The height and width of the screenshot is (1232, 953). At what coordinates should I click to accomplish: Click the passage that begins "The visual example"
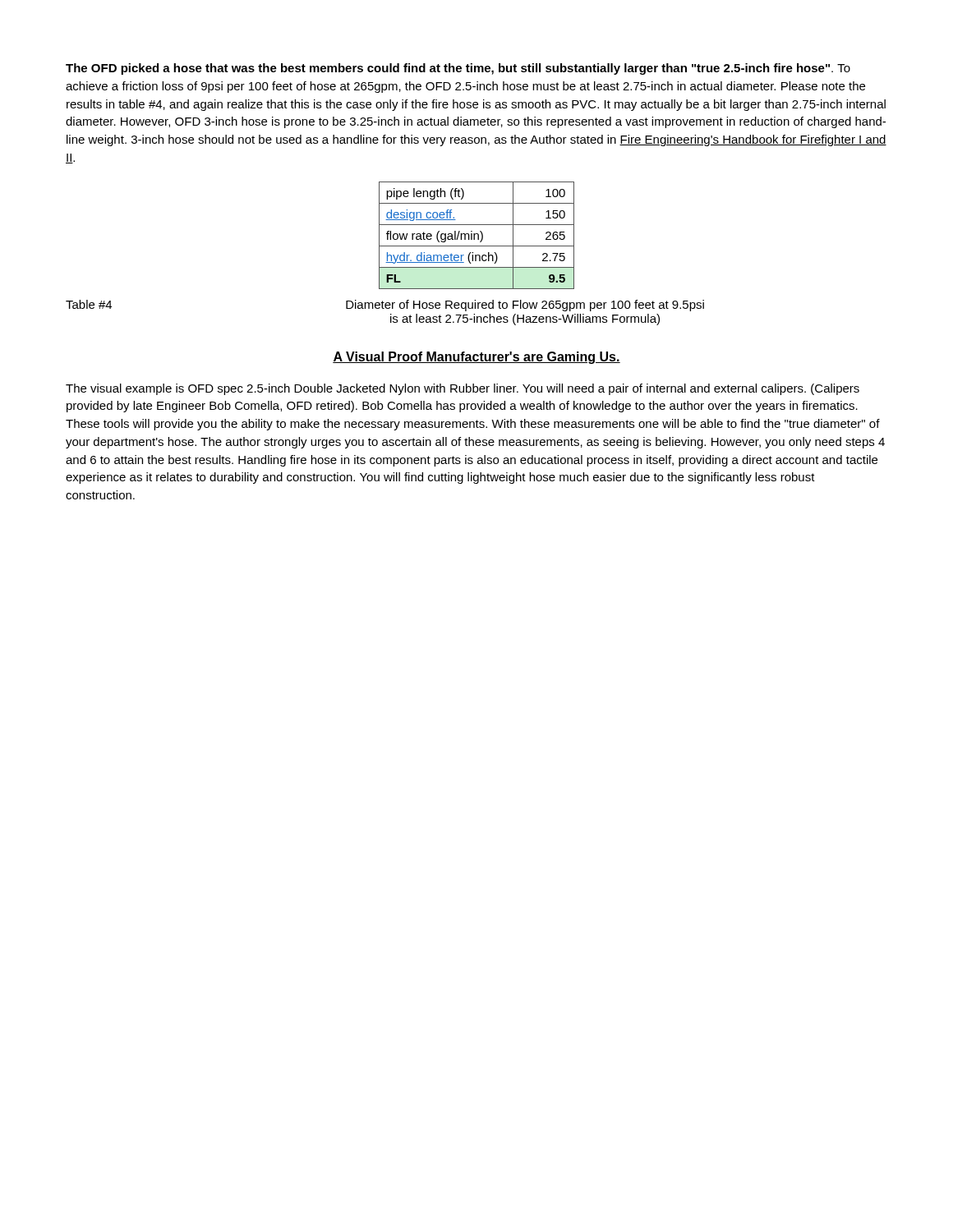pyautogui.click(x=475, y=441)
